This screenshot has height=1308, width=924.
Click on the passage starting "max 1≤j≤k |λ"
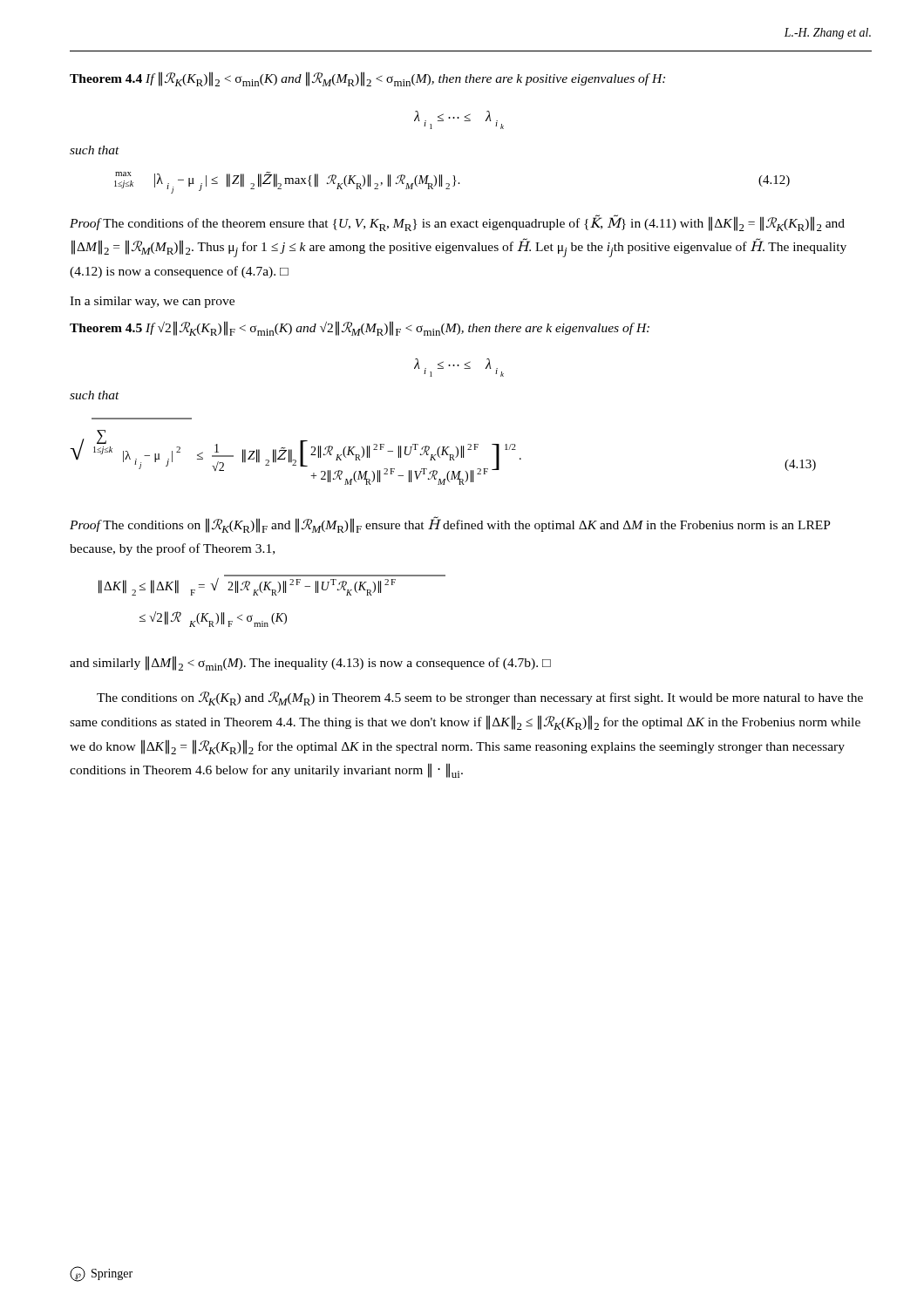[x=471, y=183]
